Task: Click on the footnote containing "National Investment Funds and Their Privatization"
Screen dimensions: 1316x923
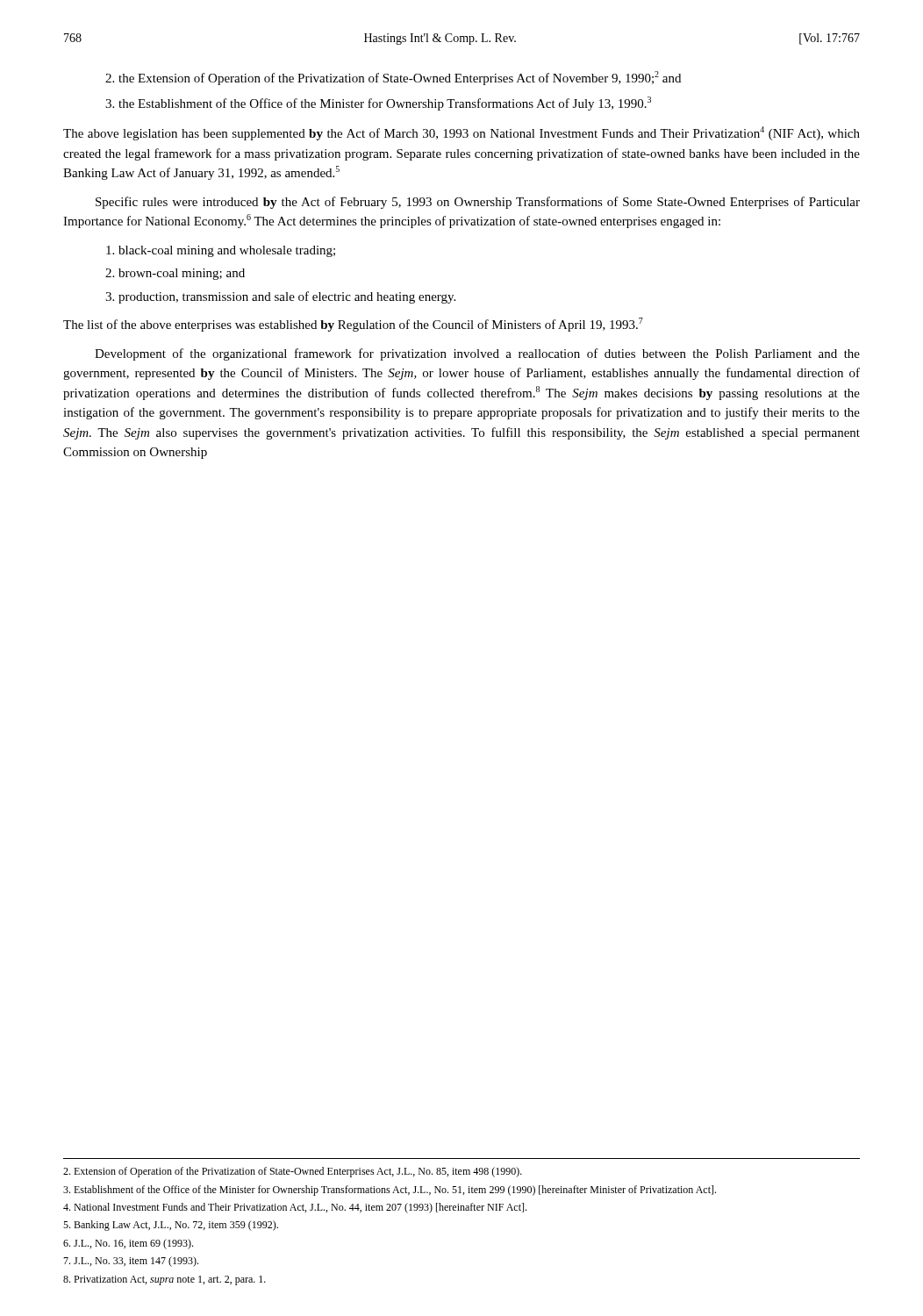Action: pos(295,1207)
